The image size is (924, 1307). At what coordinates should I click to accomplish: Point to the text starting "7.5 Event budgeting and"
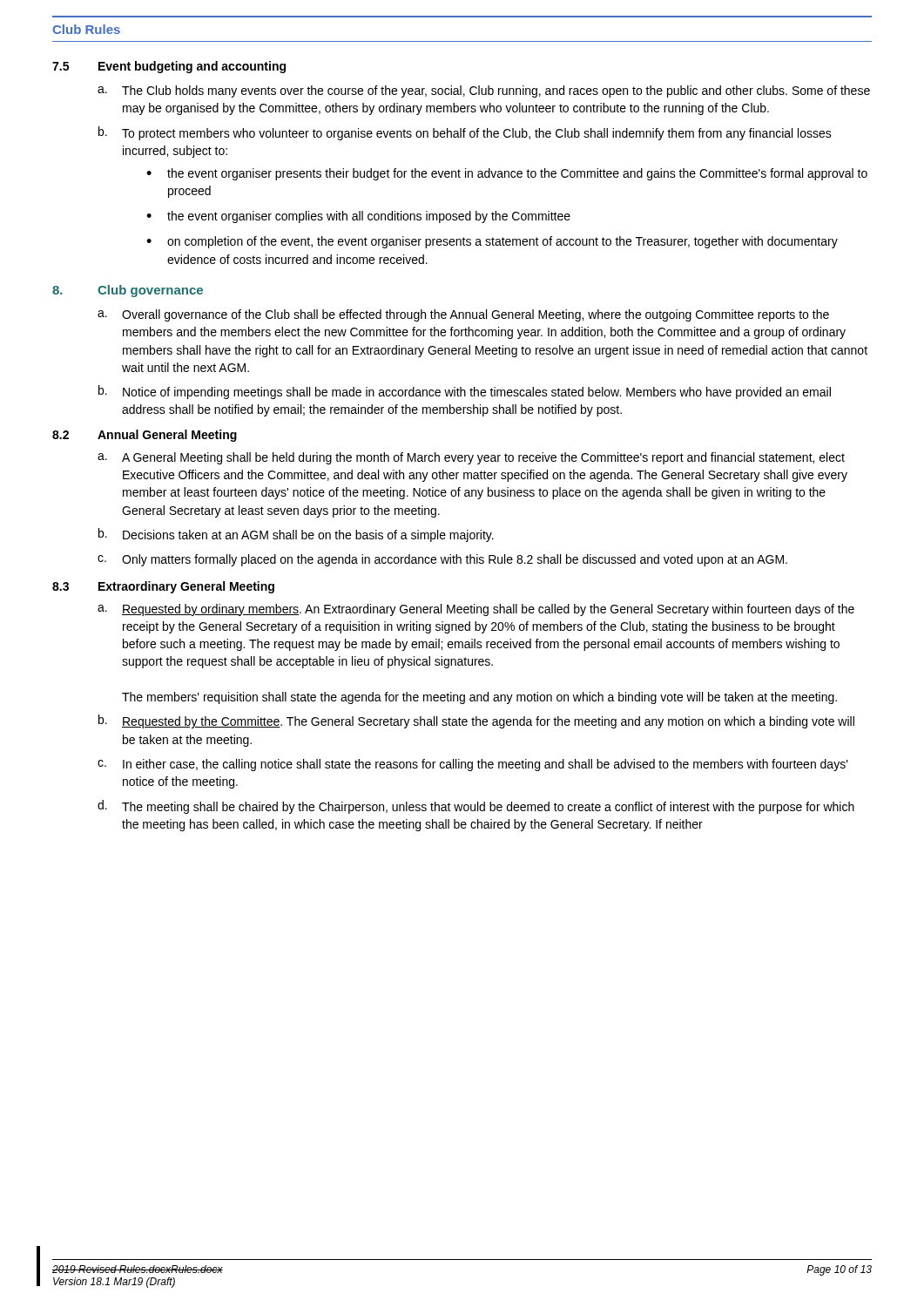(169, 66)
